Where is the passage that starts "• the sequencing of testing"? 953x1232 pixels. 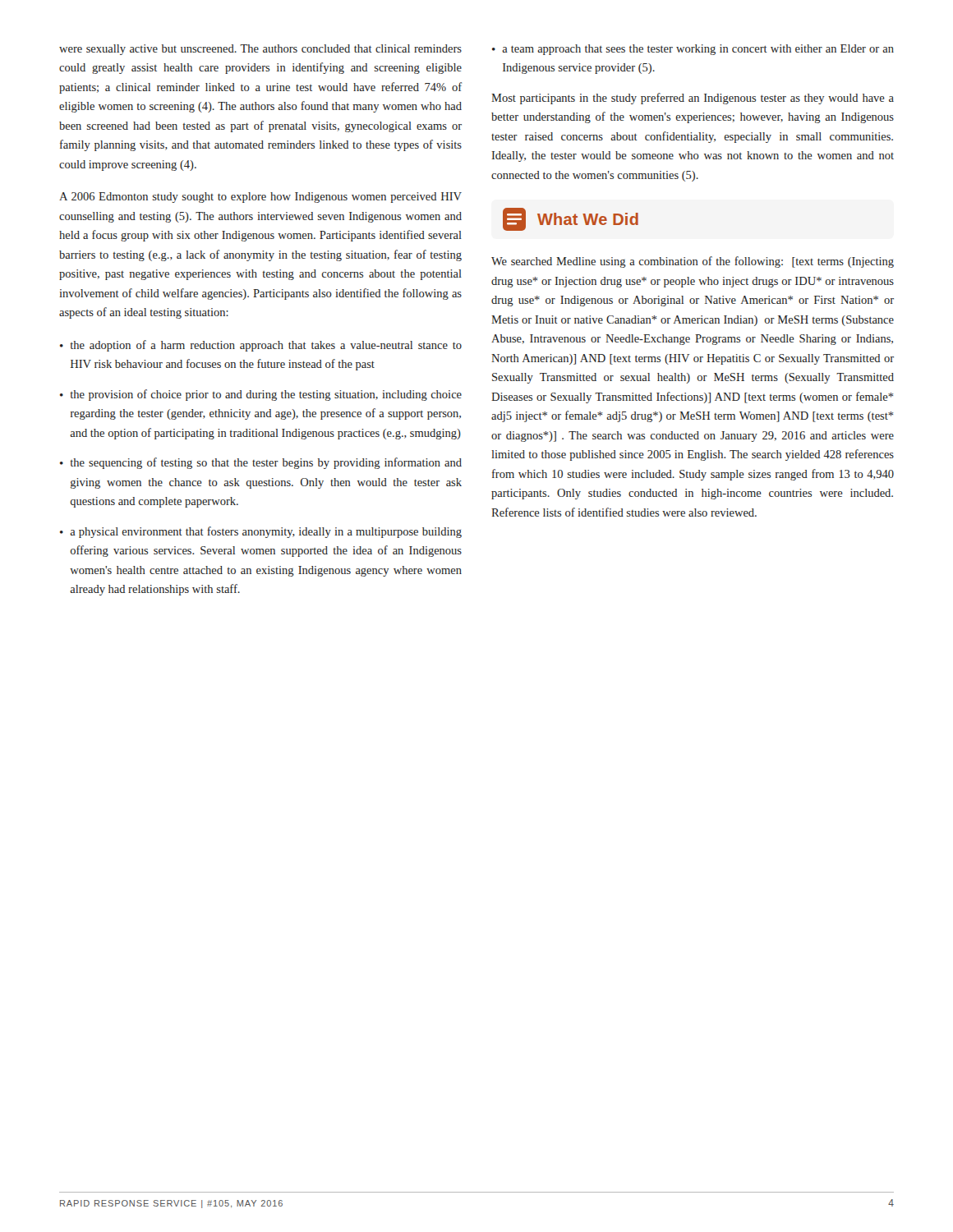tap(260, 482)
